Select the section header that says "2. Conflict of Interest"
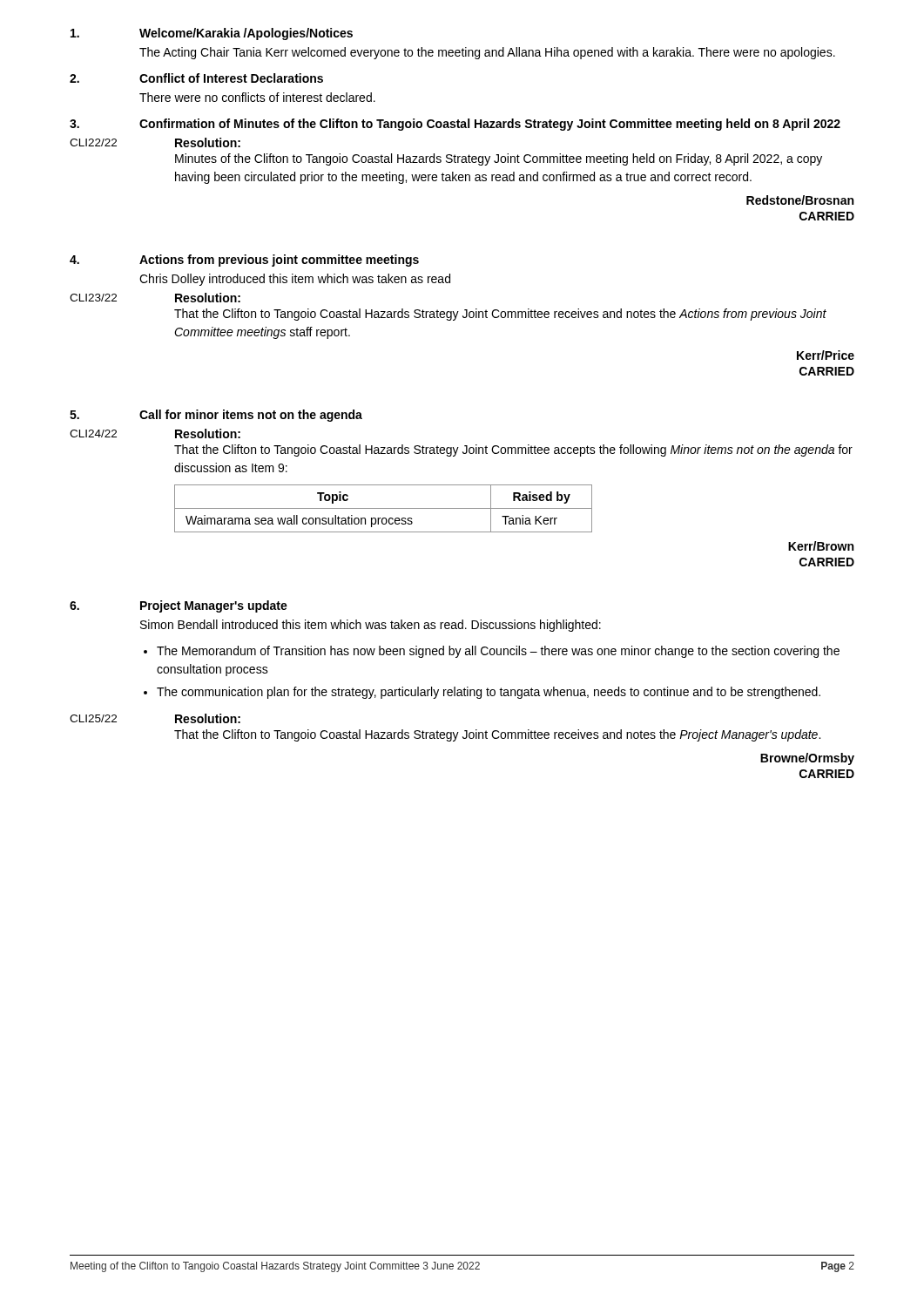This screenshot has width=924, height=1307. pyautogui.click(x=196, y=78)
